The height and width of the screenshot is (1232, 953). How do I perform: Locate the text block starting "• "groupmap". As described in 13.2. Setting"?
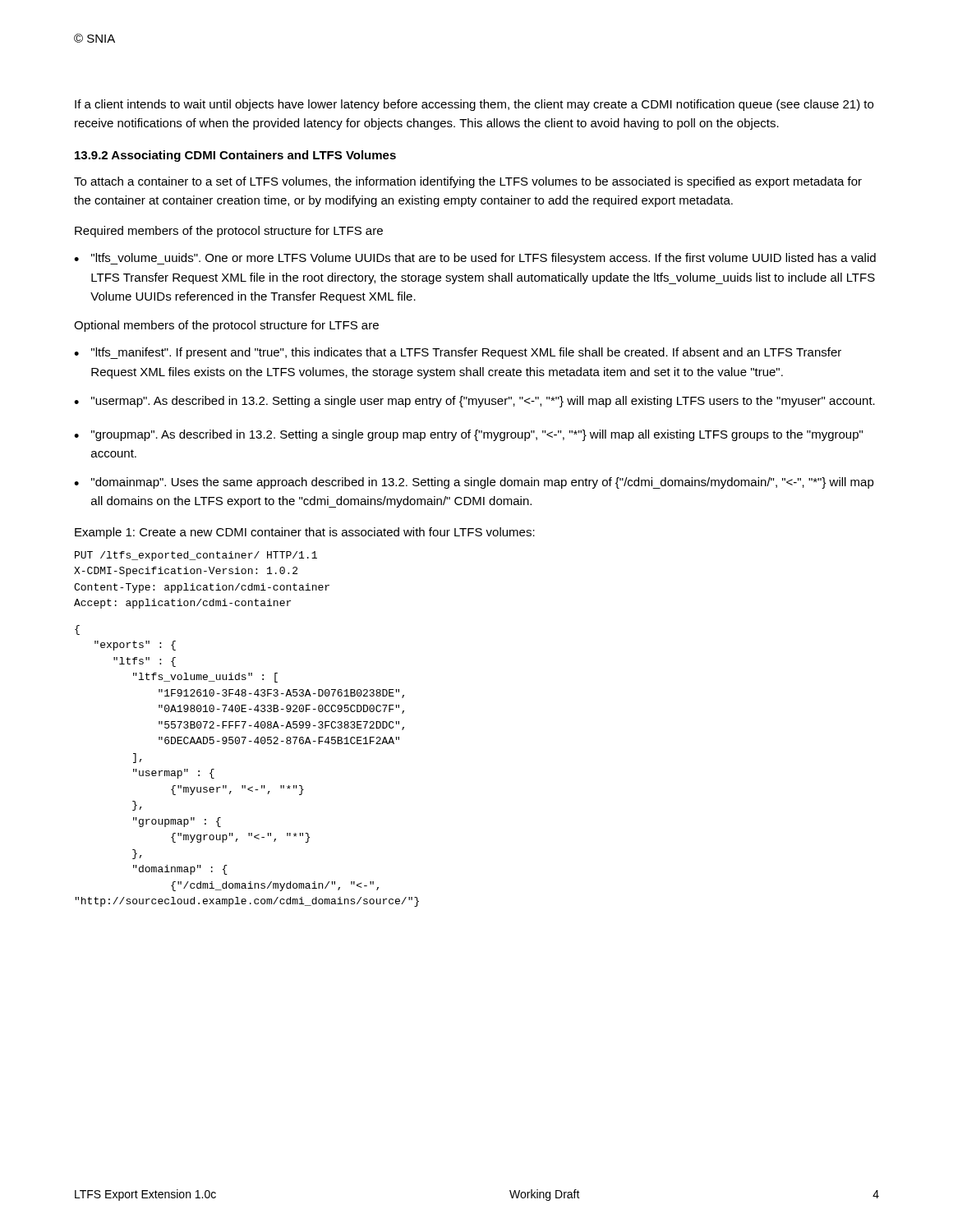[x=476, y=443]
